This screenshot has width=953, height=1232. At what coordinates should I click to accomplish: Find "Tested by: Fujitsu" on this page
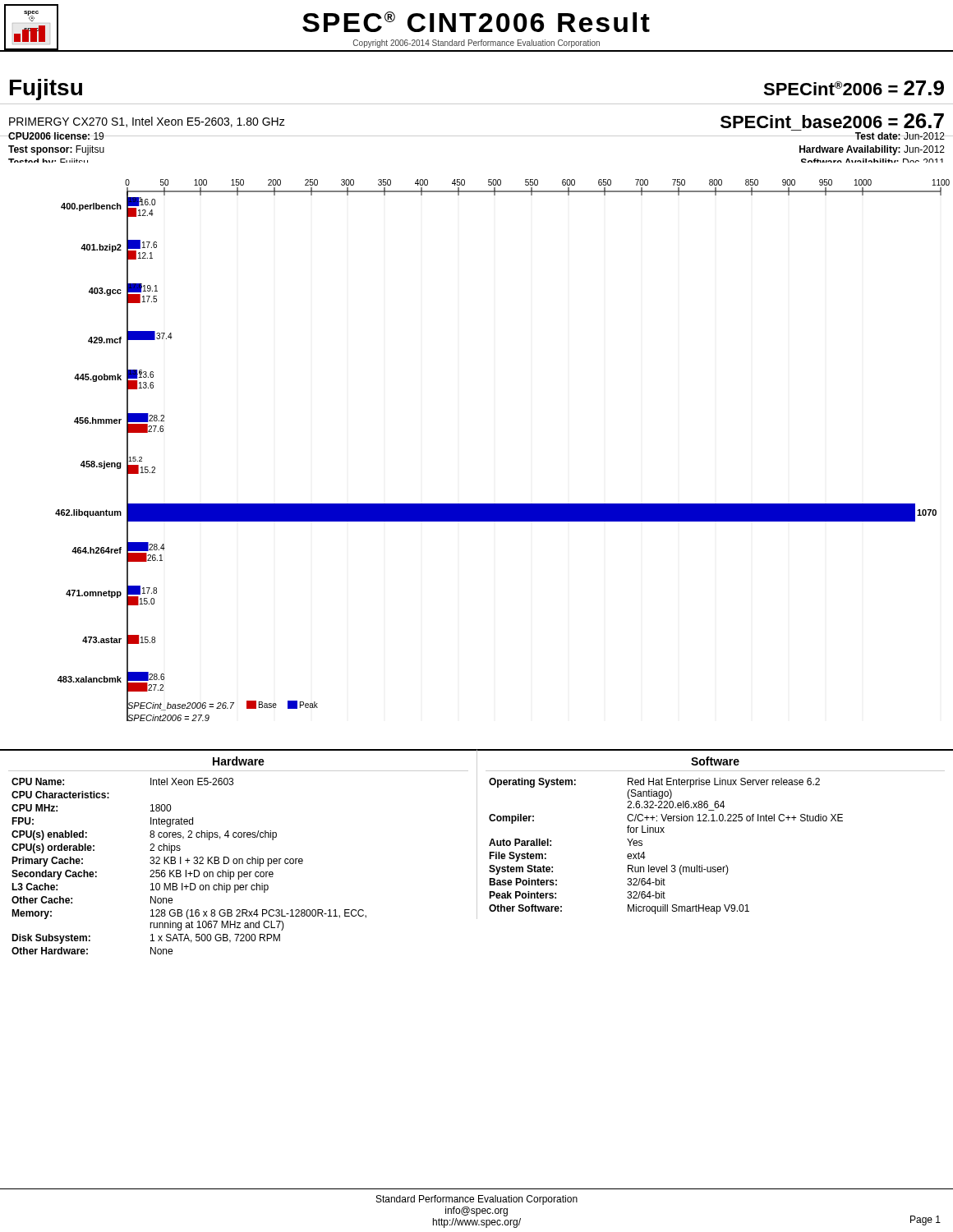pos(48,163)
